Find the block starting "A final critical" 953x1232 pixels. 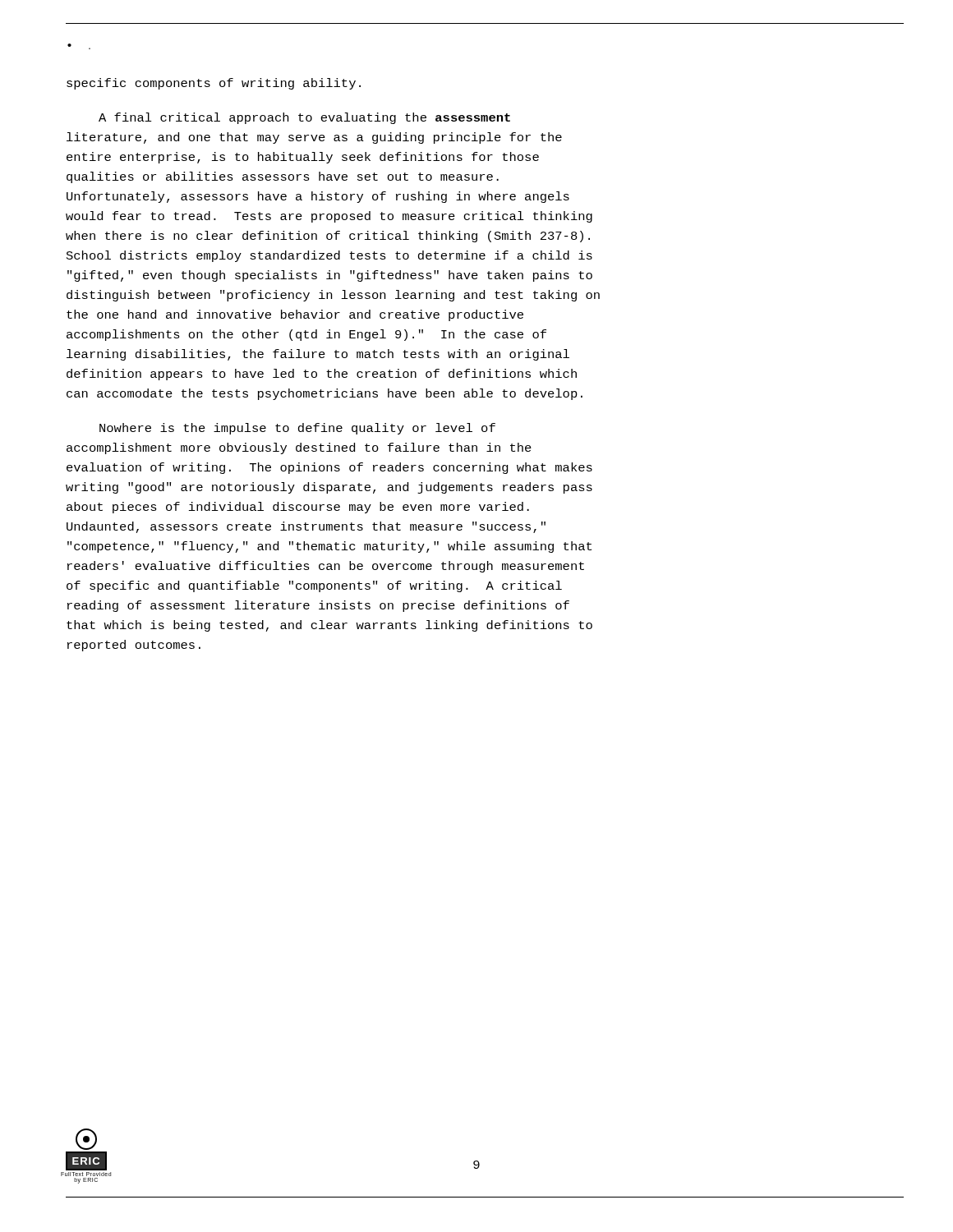(472, 256)
